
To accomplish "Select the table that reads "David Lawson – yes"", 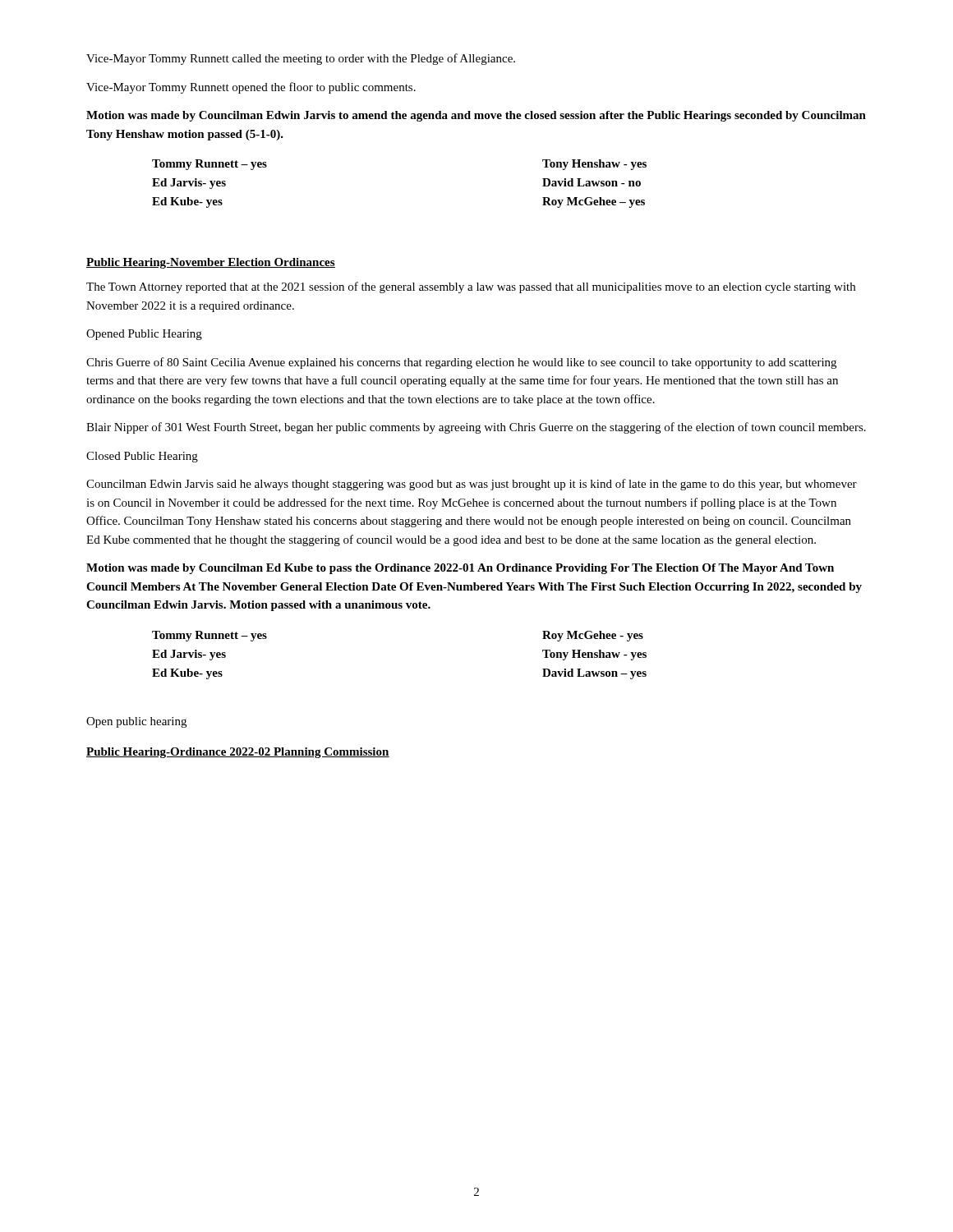I will point(476,654).
